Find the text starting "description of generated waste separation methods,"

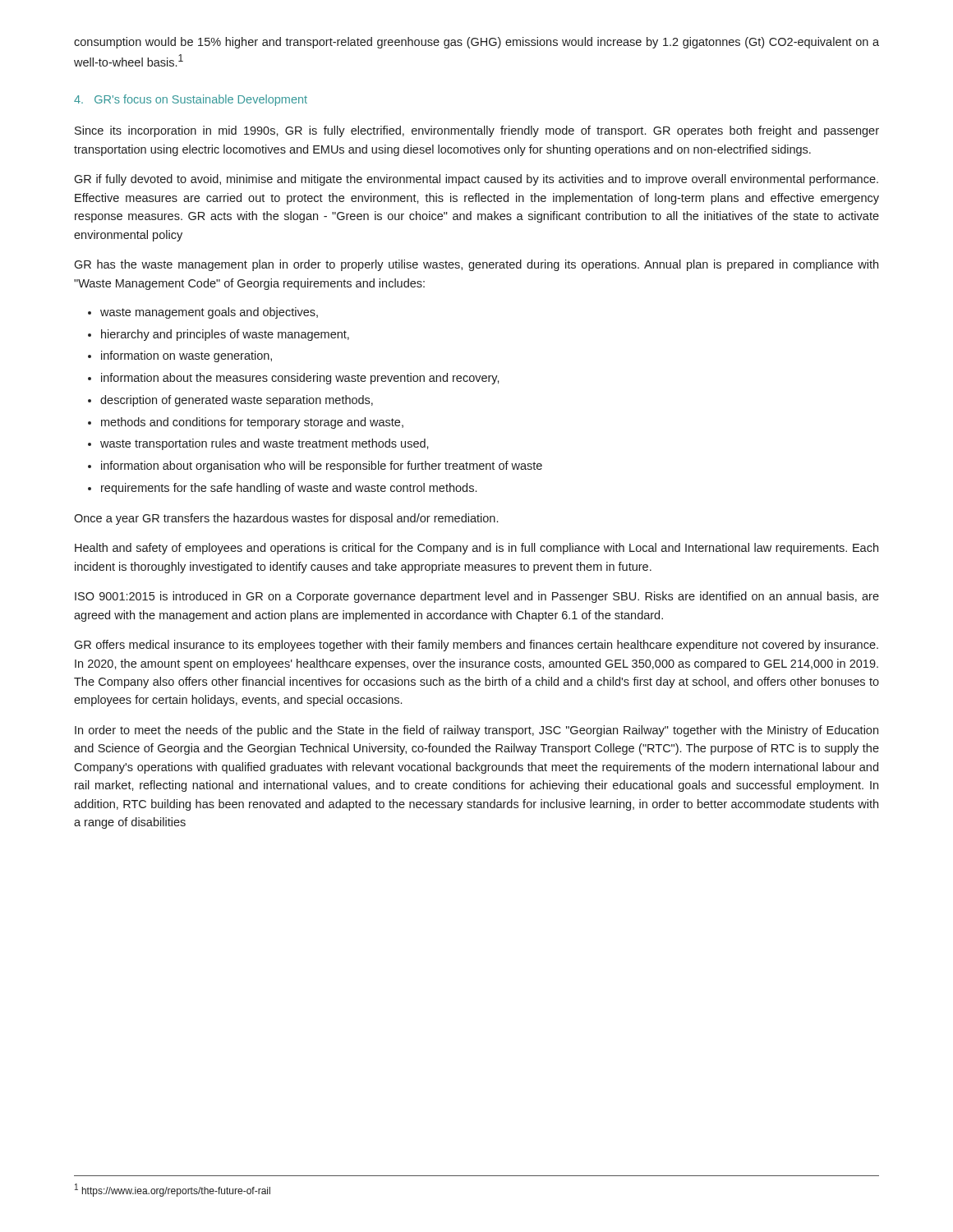point(237,400)
